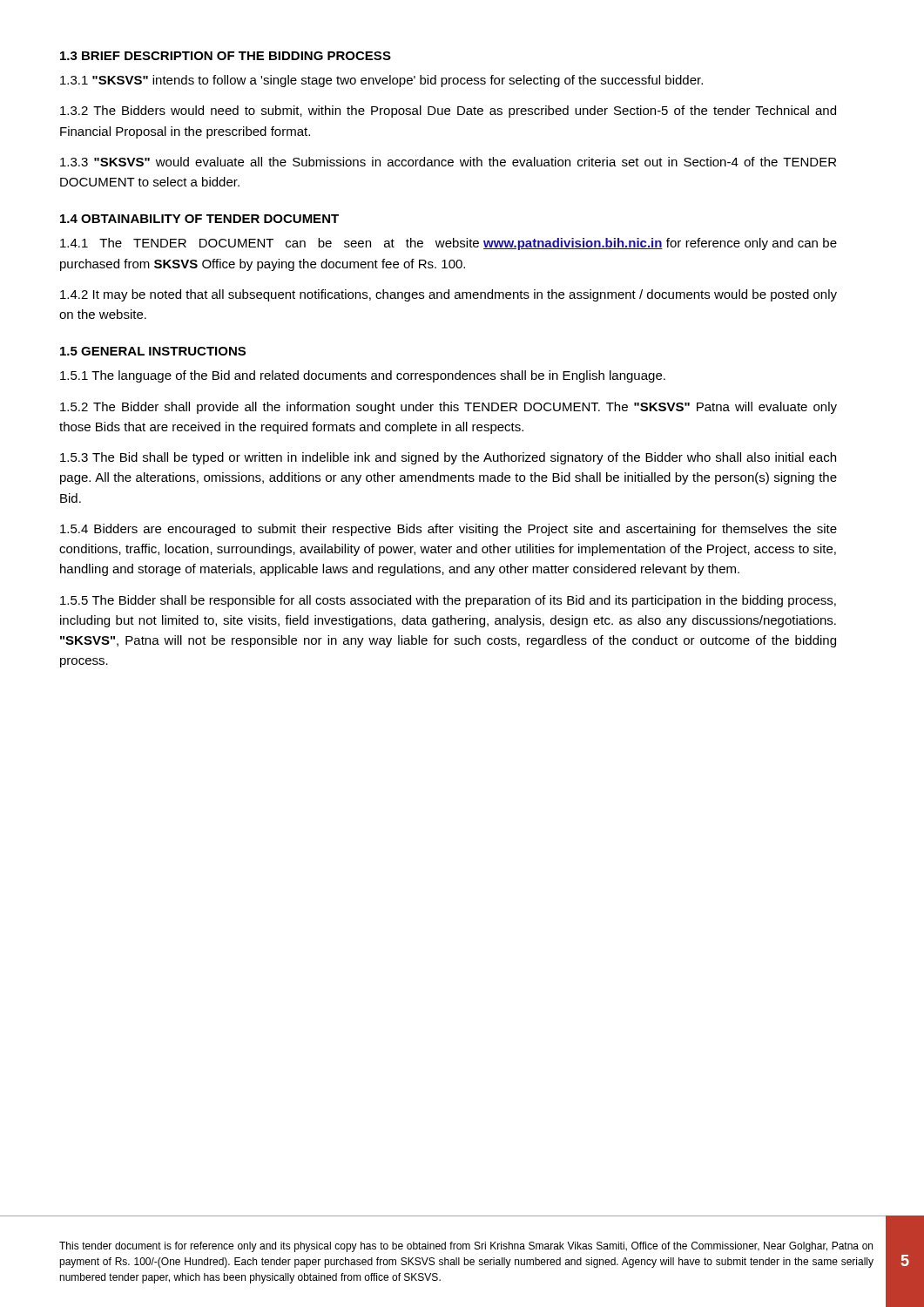Point to the block beginning "3.3 "SKSVS" would evaluate"
The width and height of the screenshot is (924, 1307).
(448, 172)
